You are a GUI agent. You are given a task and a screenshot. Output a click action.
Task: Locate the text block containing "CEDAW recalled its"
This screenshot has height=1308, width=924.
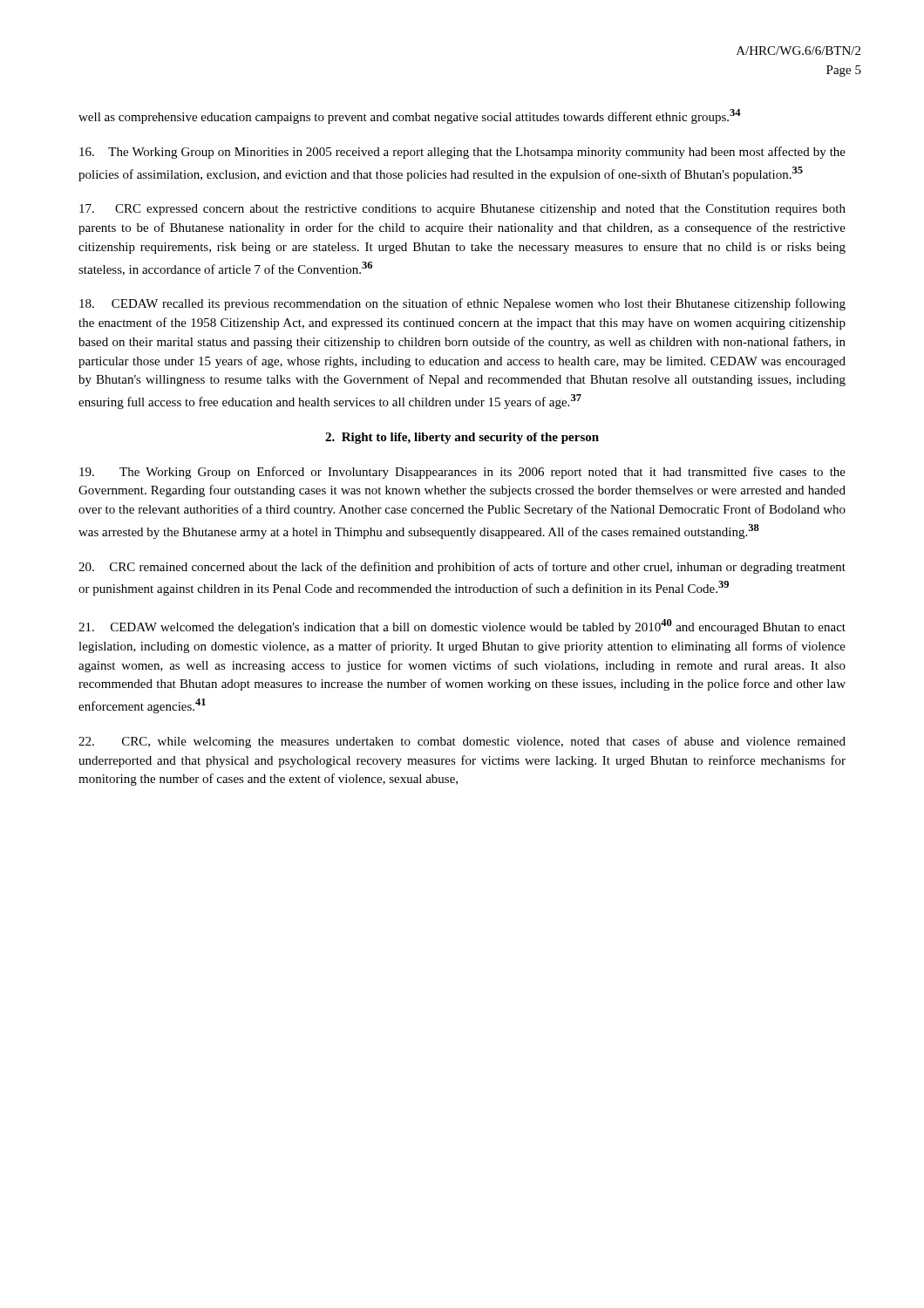(462, 353)
